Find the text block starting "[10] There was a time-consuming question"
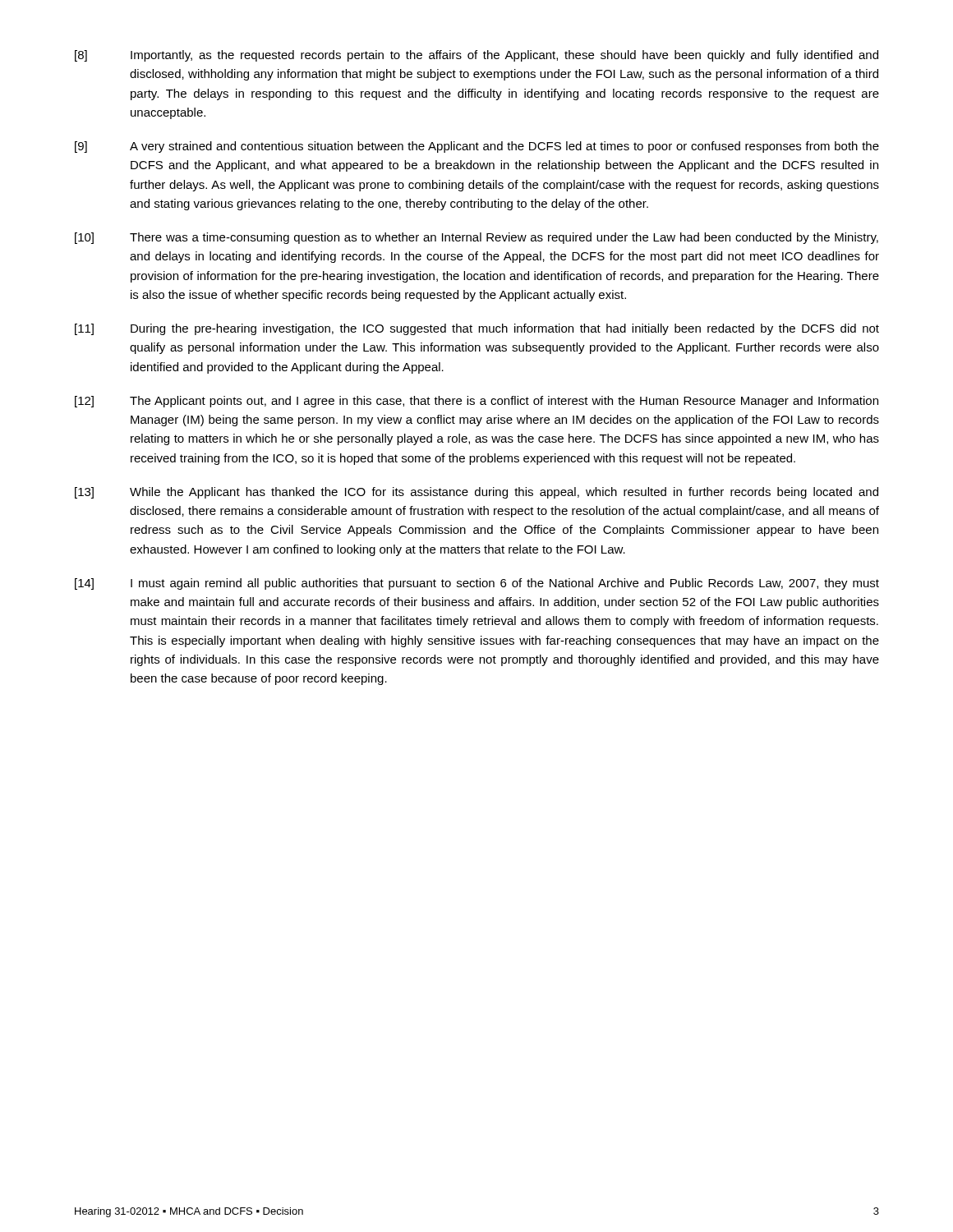The image size is (953, 1232). click(x=476, y=266)
